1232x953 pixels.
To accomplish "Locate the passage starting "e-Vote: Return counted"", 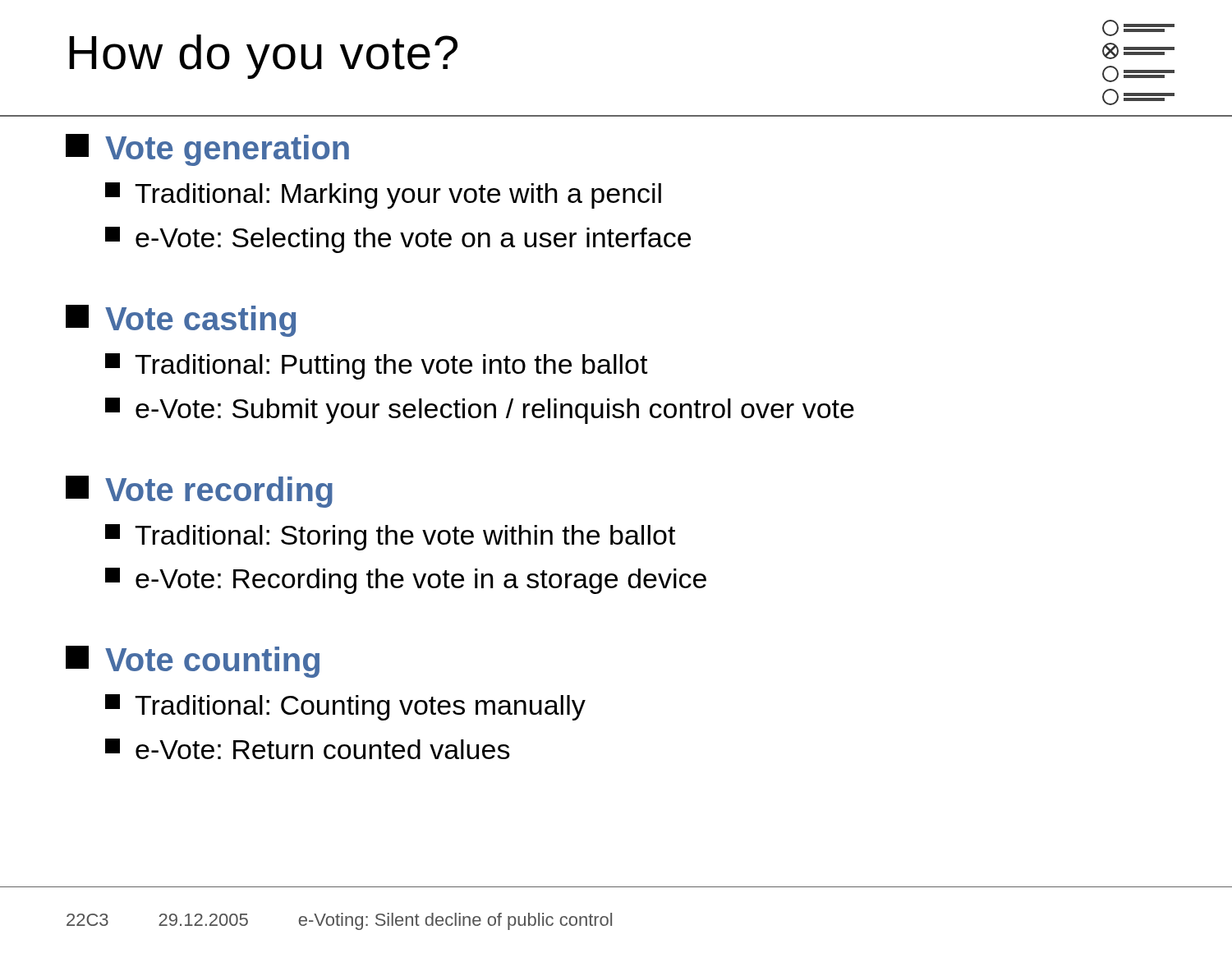I will 308,750.
